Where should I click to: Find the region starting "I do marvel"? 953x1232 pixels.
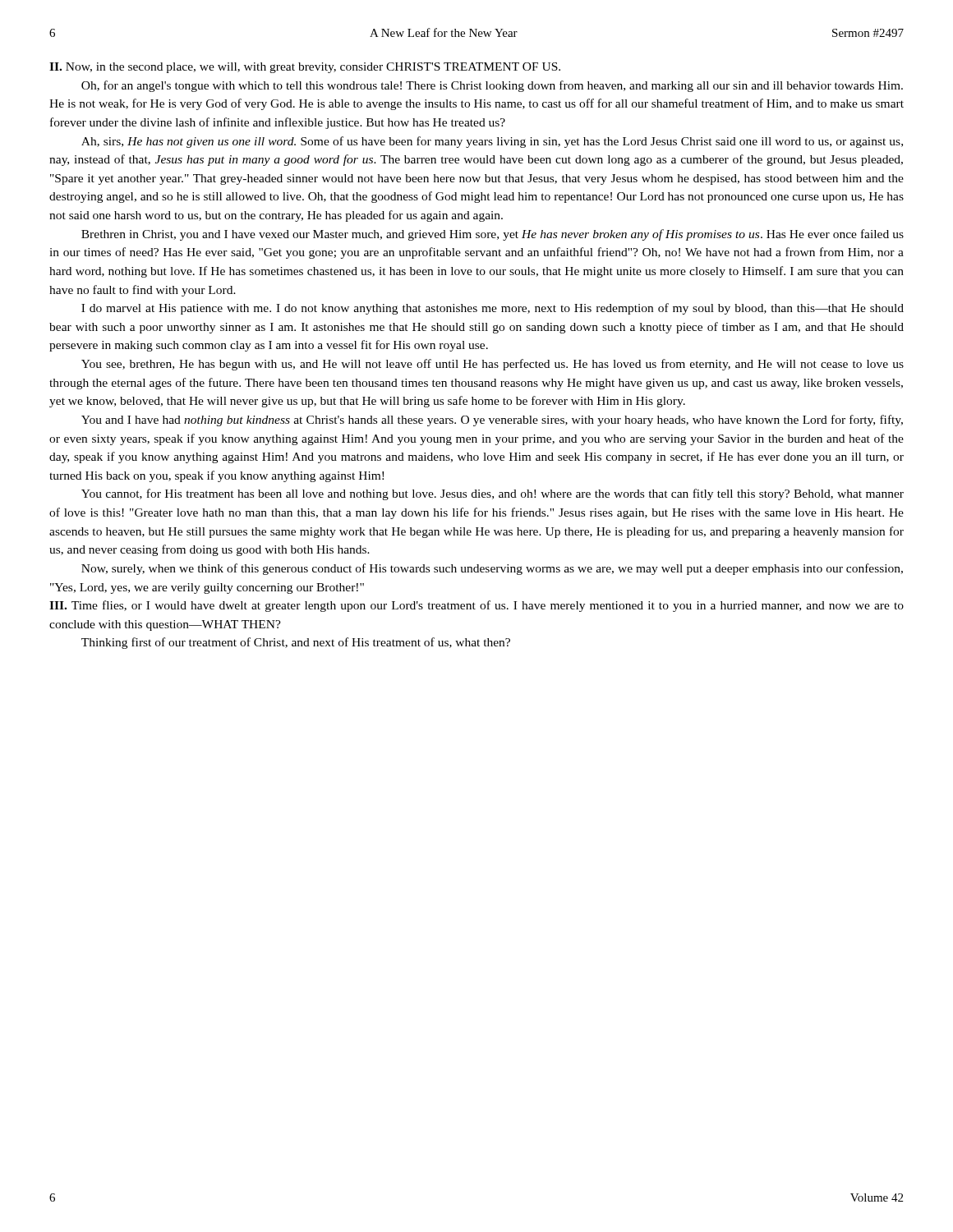click(476, 326)
